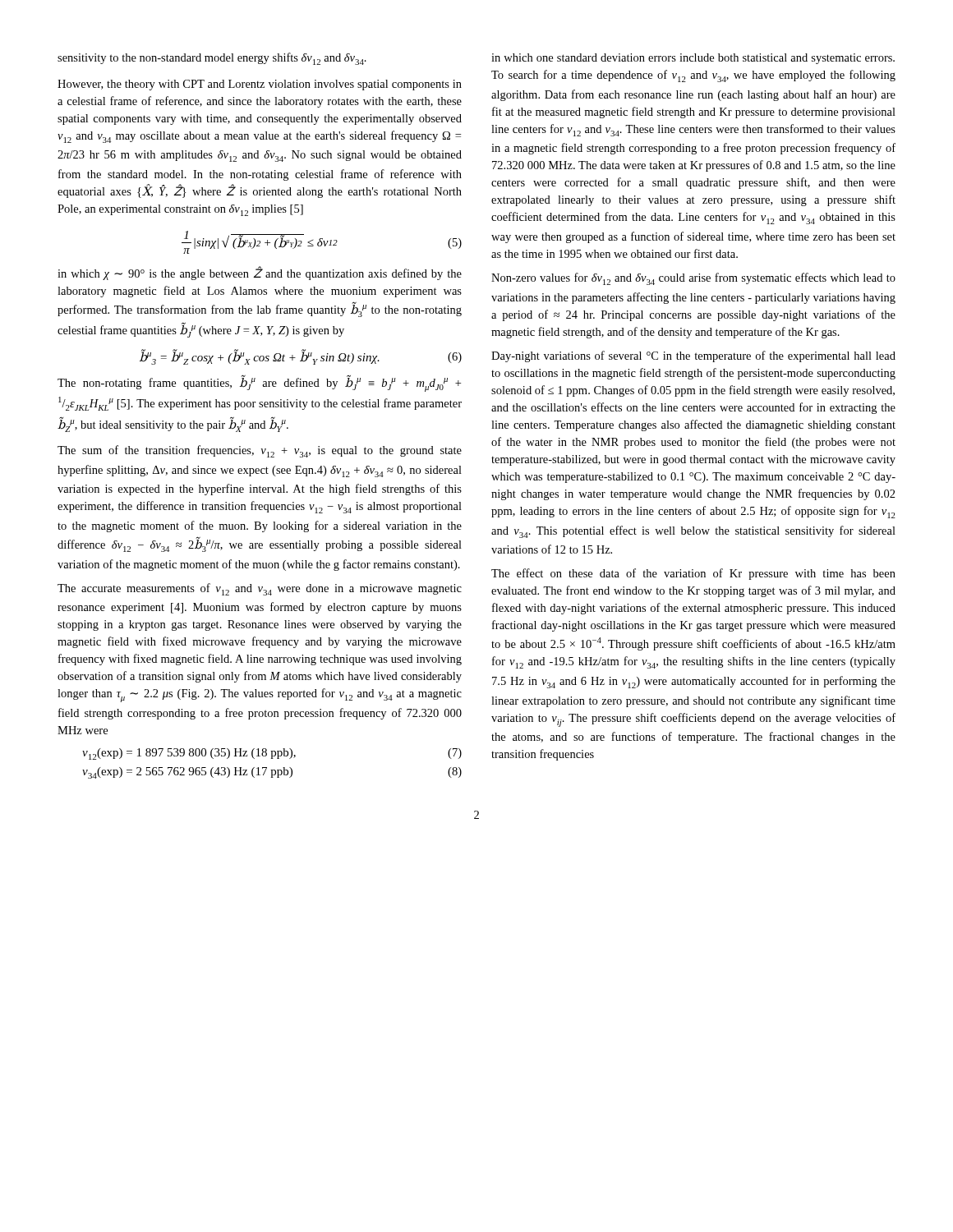953x1232 pixels.
Task: Click on the block starting "The non-rotating frame quantities, b̃Jμ"
Action: point(260,404)
